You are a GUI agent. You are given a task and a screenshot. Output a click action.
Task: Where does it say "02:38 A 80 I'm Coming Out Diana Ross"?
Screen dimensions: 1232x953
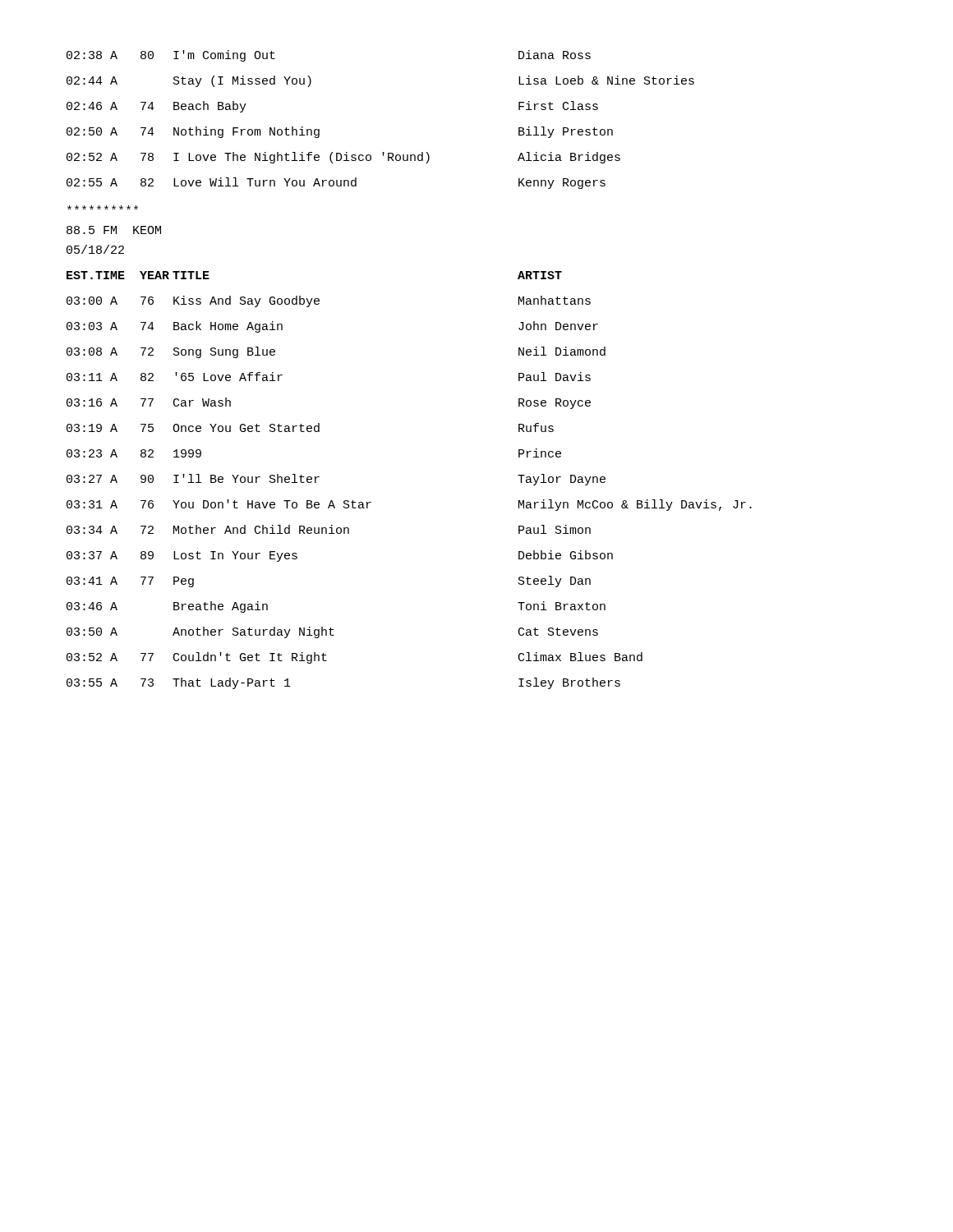pyautogui.click(x=92, y=55)
